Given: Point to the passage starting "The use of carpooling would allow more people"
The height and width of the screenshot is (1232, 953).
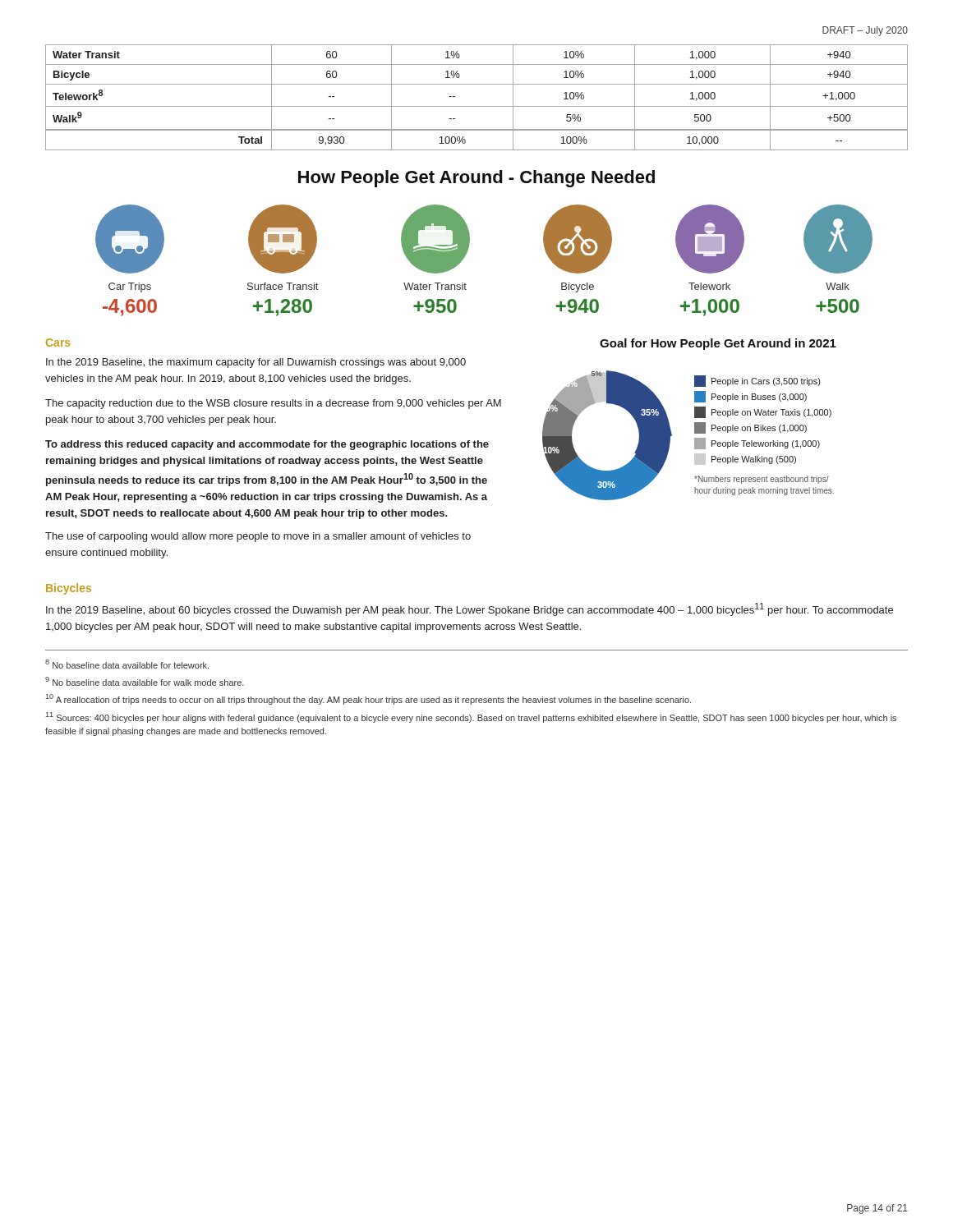Looking at the screenshot, I should tap(258, 544).
